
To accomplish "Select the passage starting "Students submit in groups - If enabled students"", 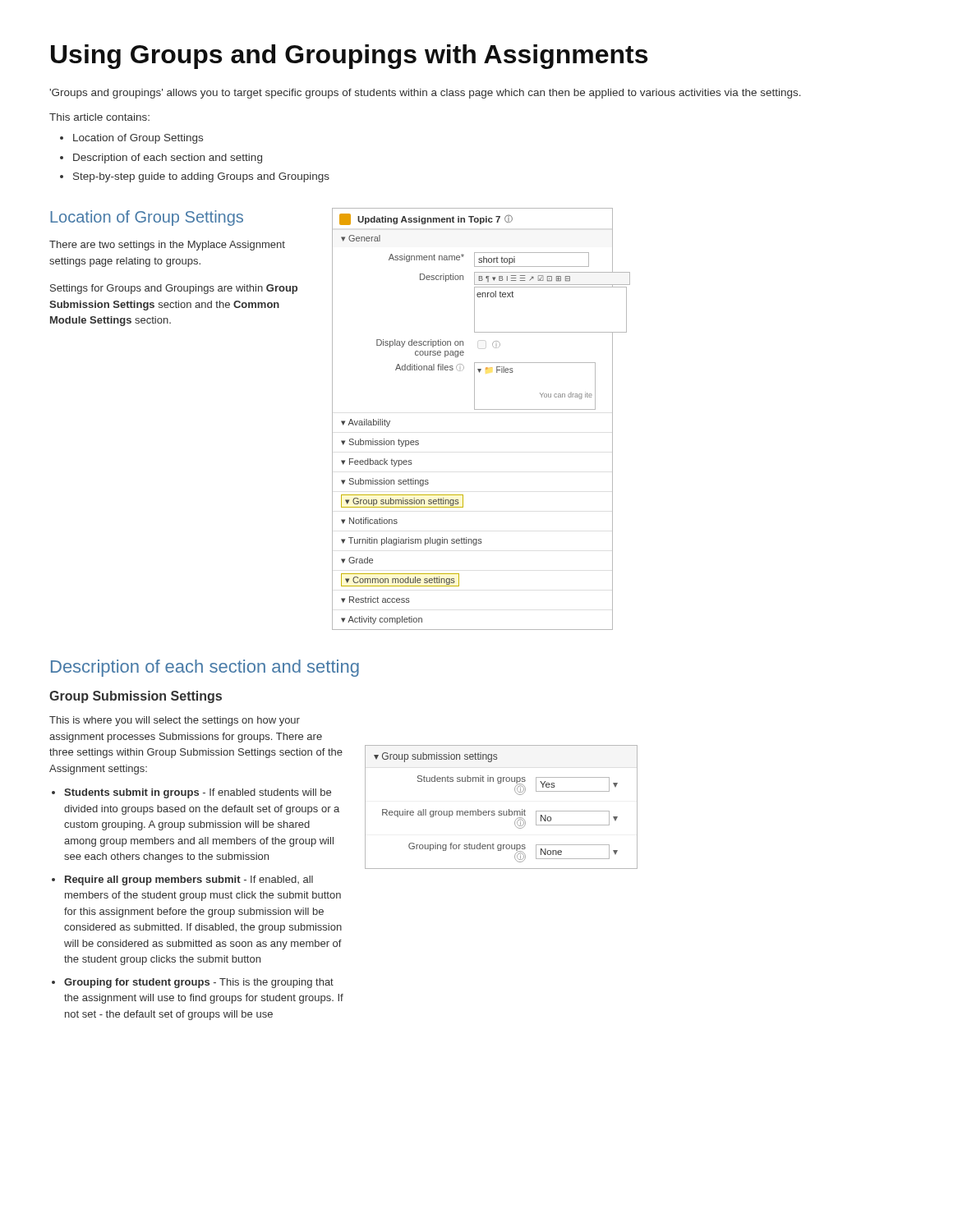I will click(x=202, y=824).
